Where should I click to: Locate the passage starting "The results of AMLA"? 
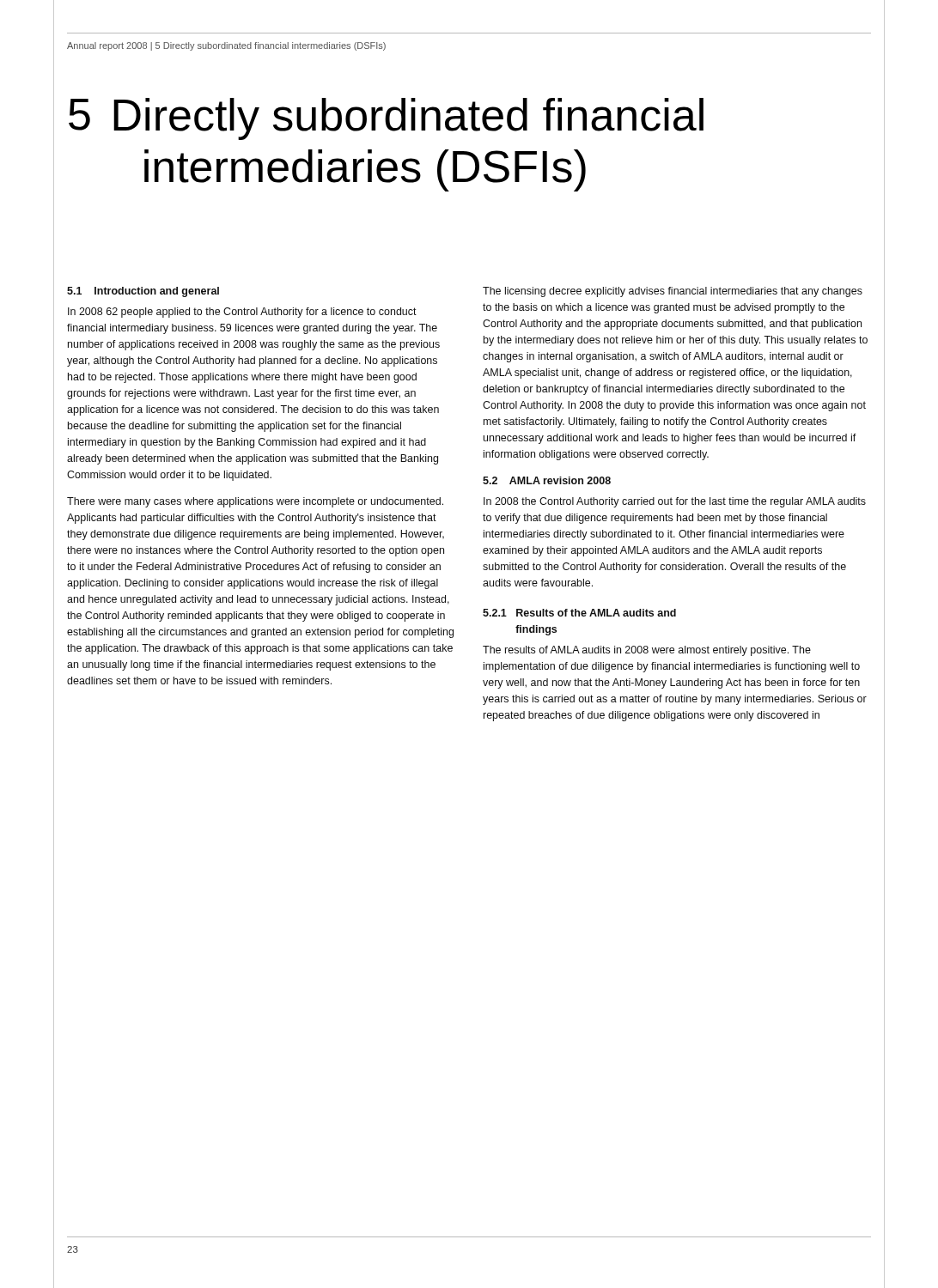tap(675, 683)
